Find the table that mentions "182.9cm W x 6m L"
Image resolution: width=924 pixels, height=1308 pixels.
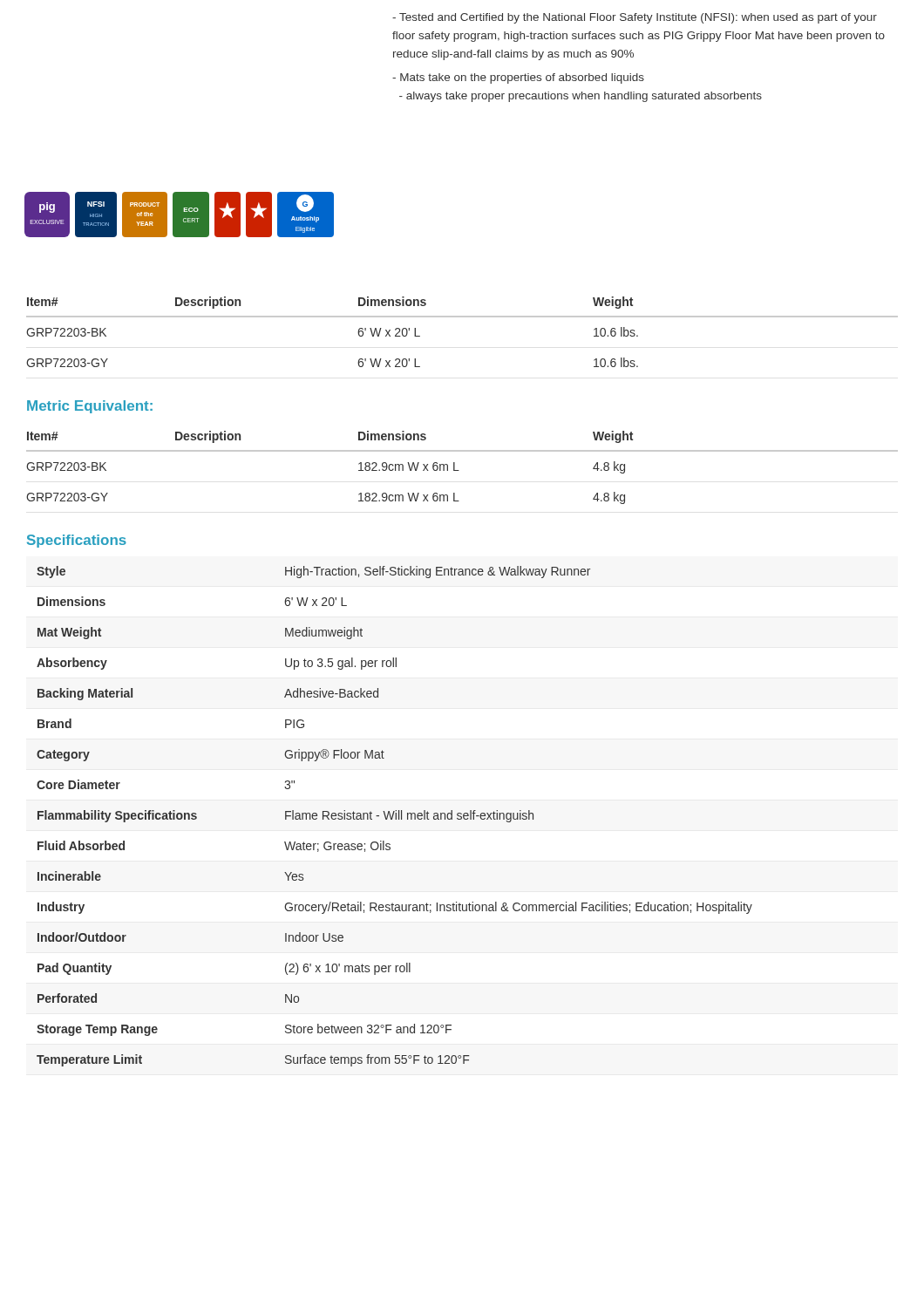(462, 467)
